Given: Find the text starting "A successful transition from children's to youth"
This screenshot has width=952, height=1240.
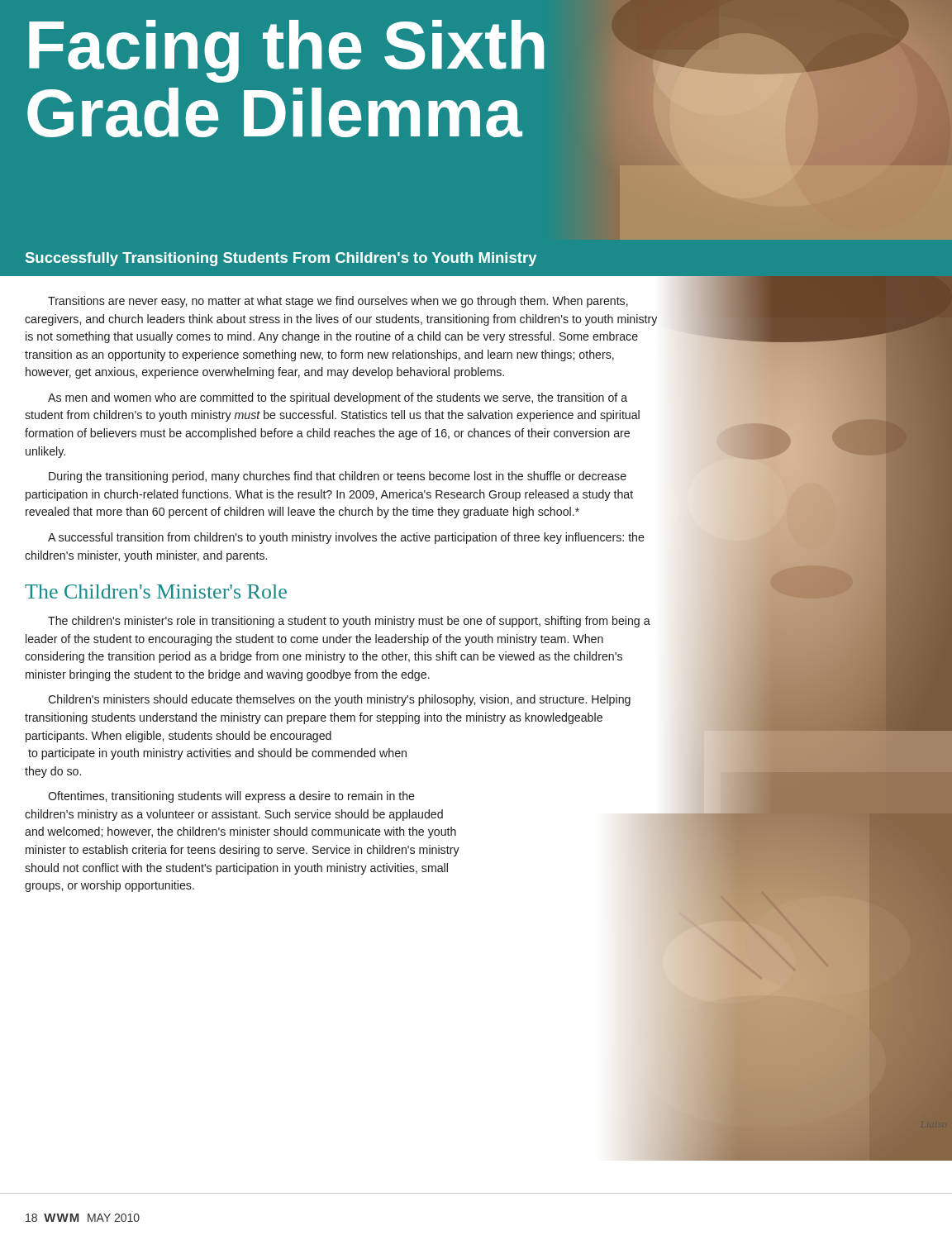Looking at the screenshot, I should [343, 547].
